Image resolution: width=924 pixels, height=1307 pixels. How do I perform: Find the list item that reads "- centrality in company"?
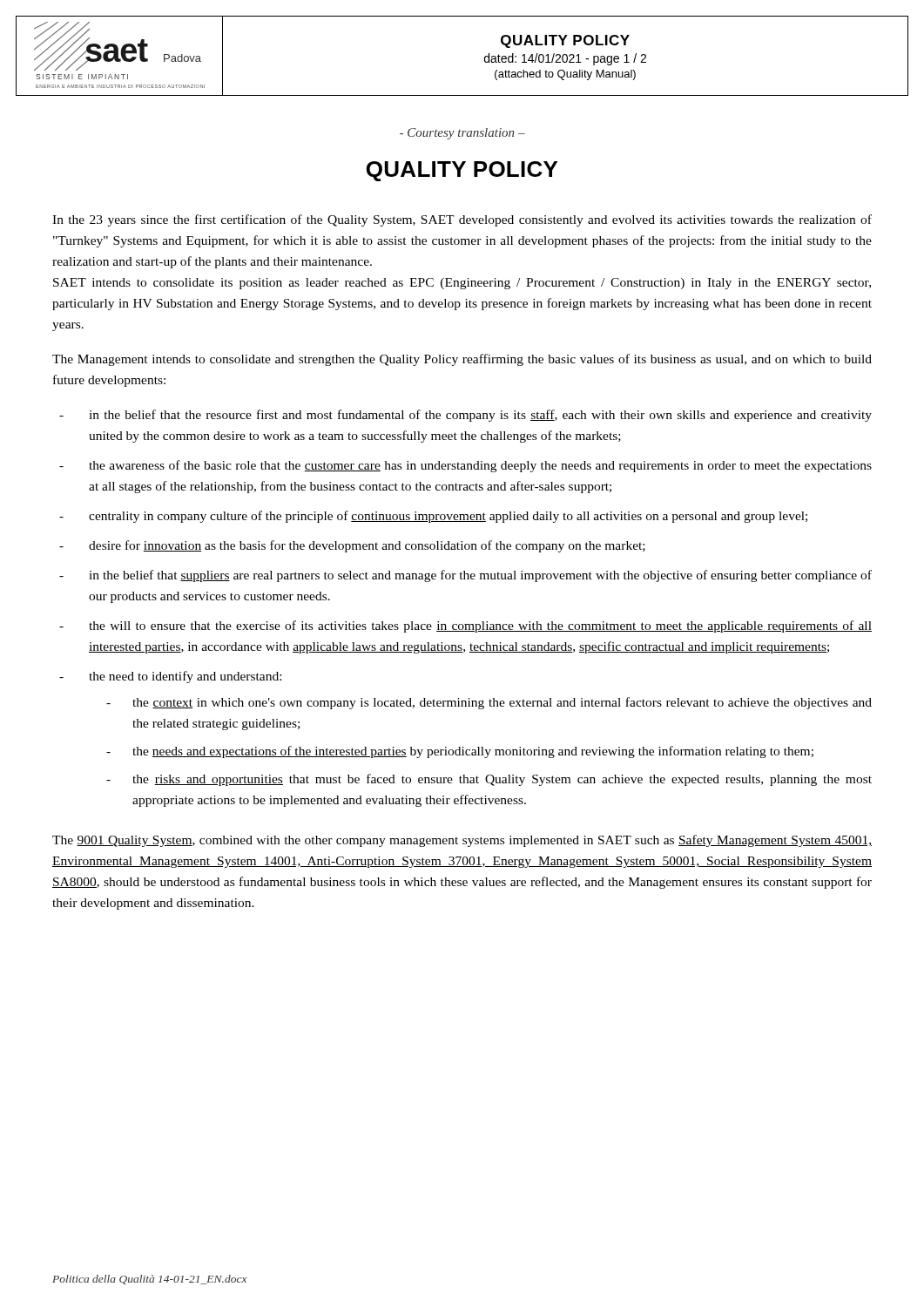pos(462,516)
